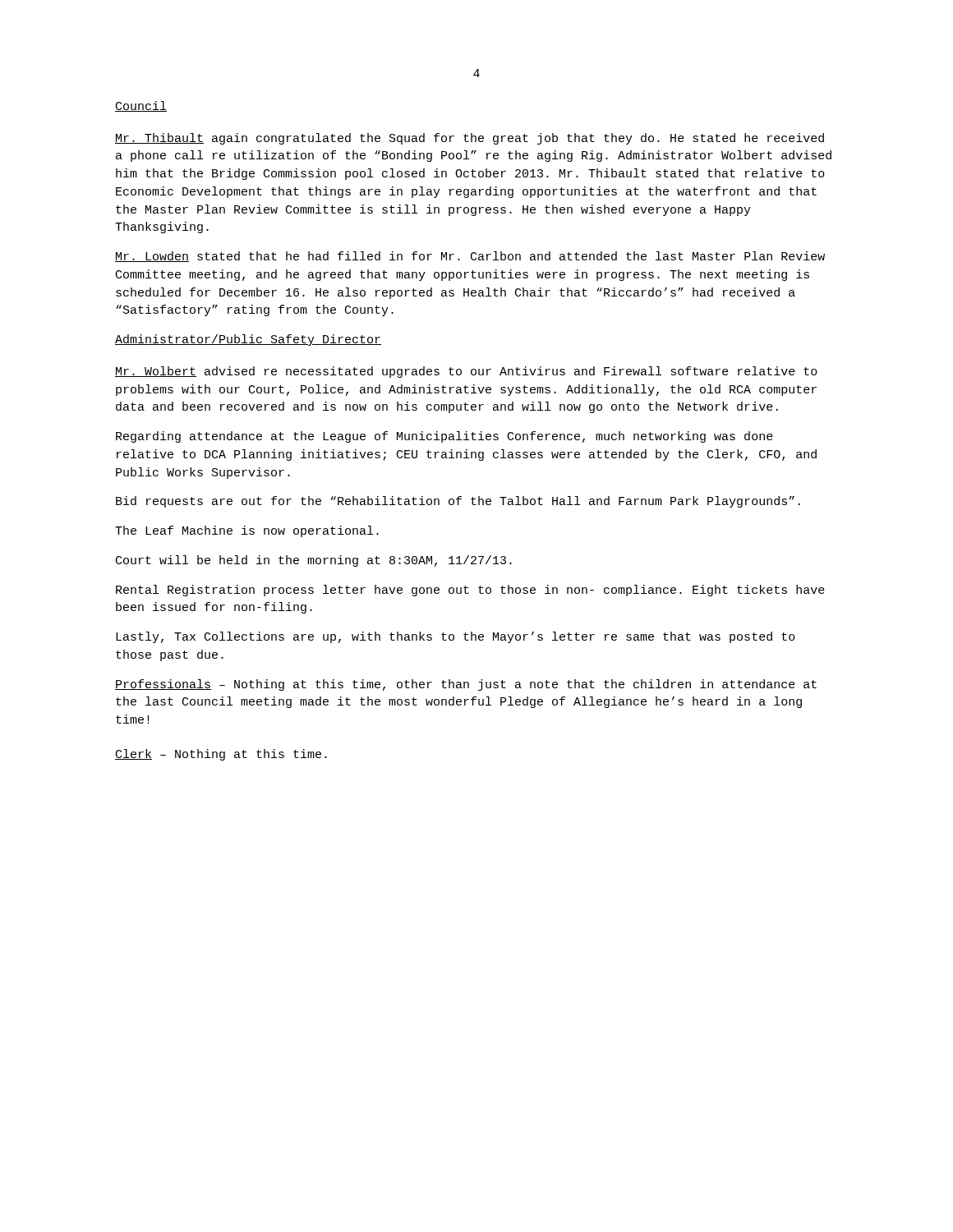Locate the passage starting "Court will be held"

[315, 561]
